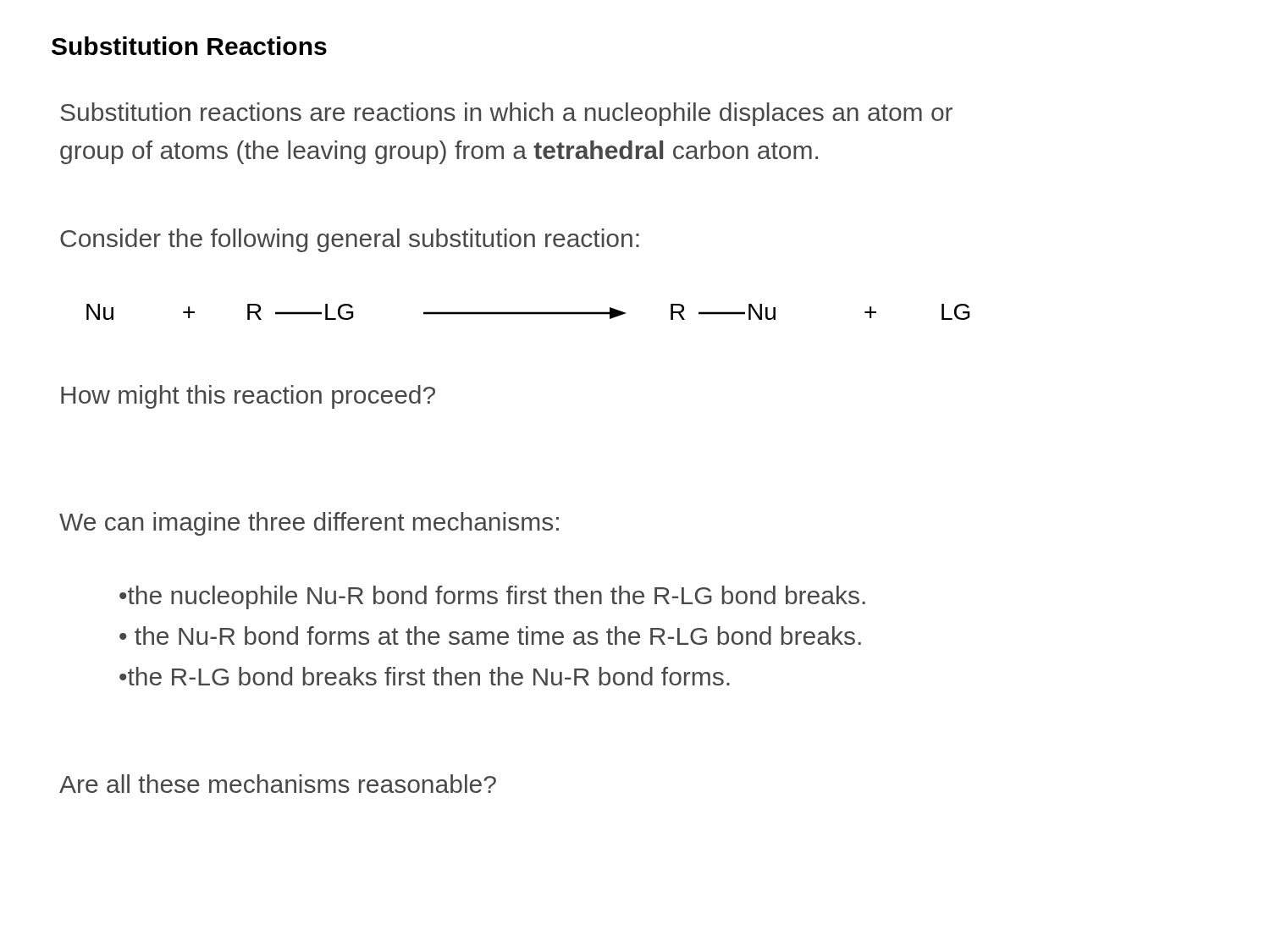Screen dimensions: 952x1270
Task: Locate the list item that reads "•the nucleophile Nu-R bond forms first then the"
Action: click(493, 595)
